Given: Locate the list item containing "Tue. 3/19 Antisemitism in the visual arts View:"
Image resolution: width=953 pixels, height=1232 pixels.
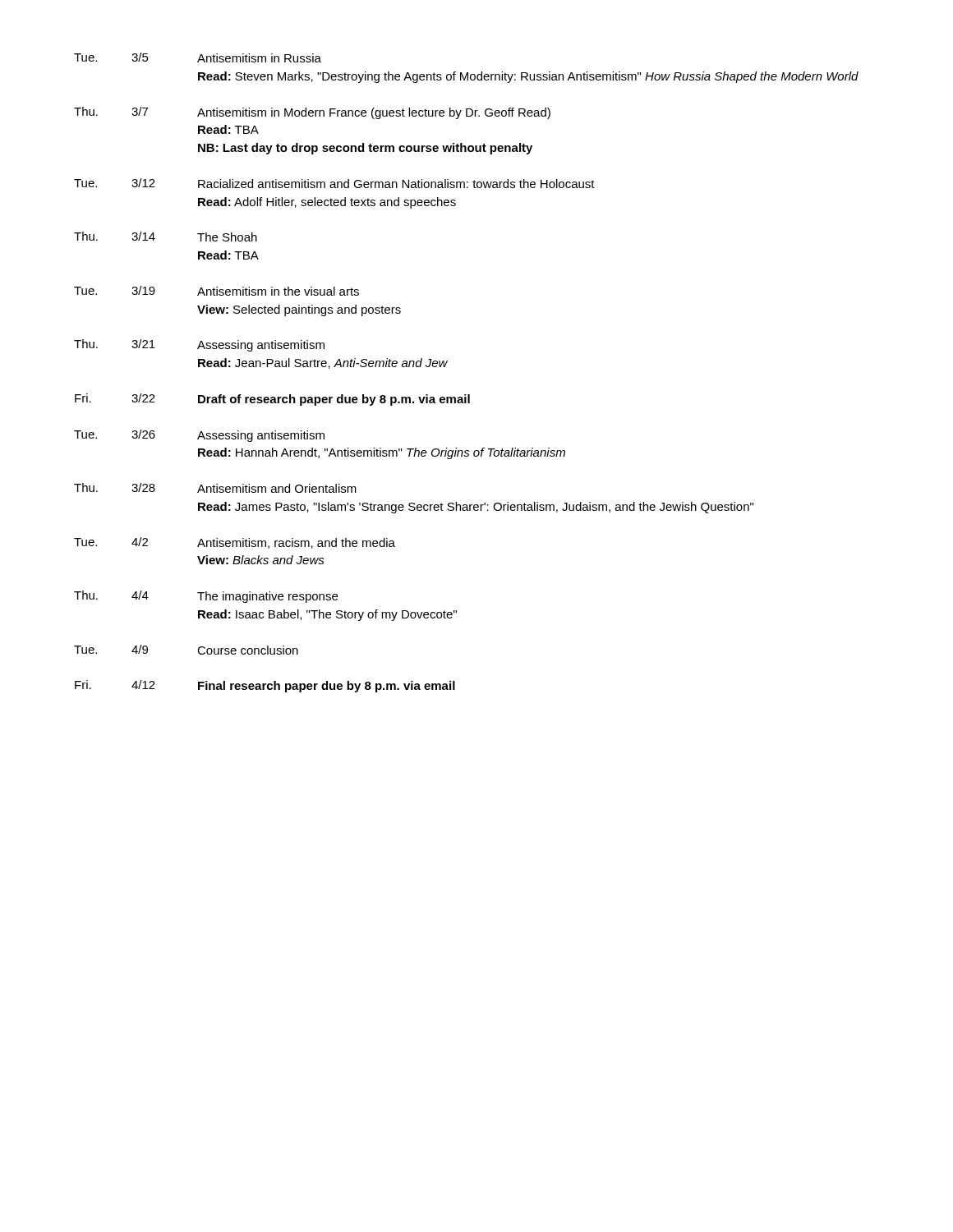Looking at the screenshot, I should tap(216, 291).
